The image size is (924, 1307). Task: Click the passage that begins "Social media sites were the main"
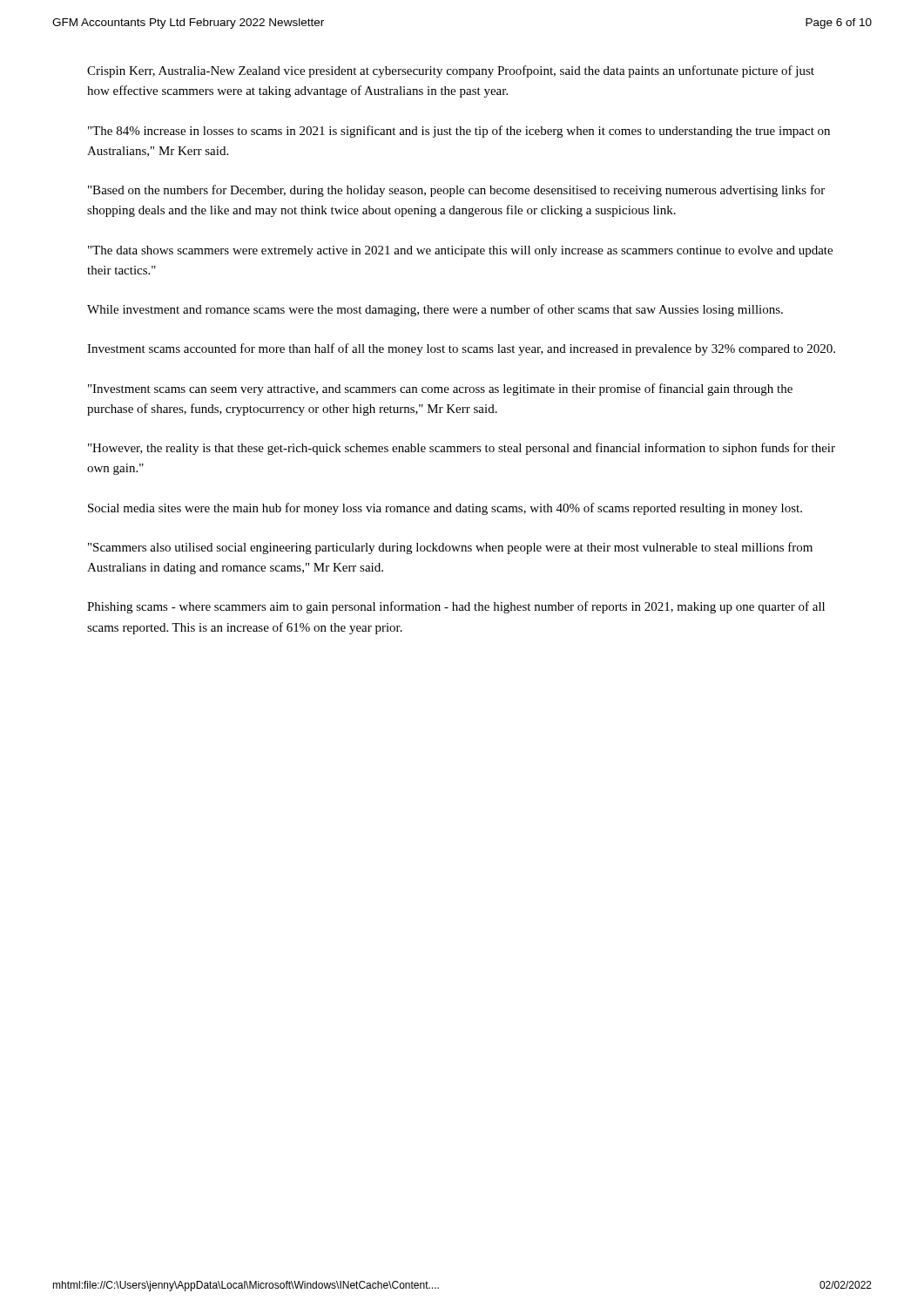coord(445,508)
